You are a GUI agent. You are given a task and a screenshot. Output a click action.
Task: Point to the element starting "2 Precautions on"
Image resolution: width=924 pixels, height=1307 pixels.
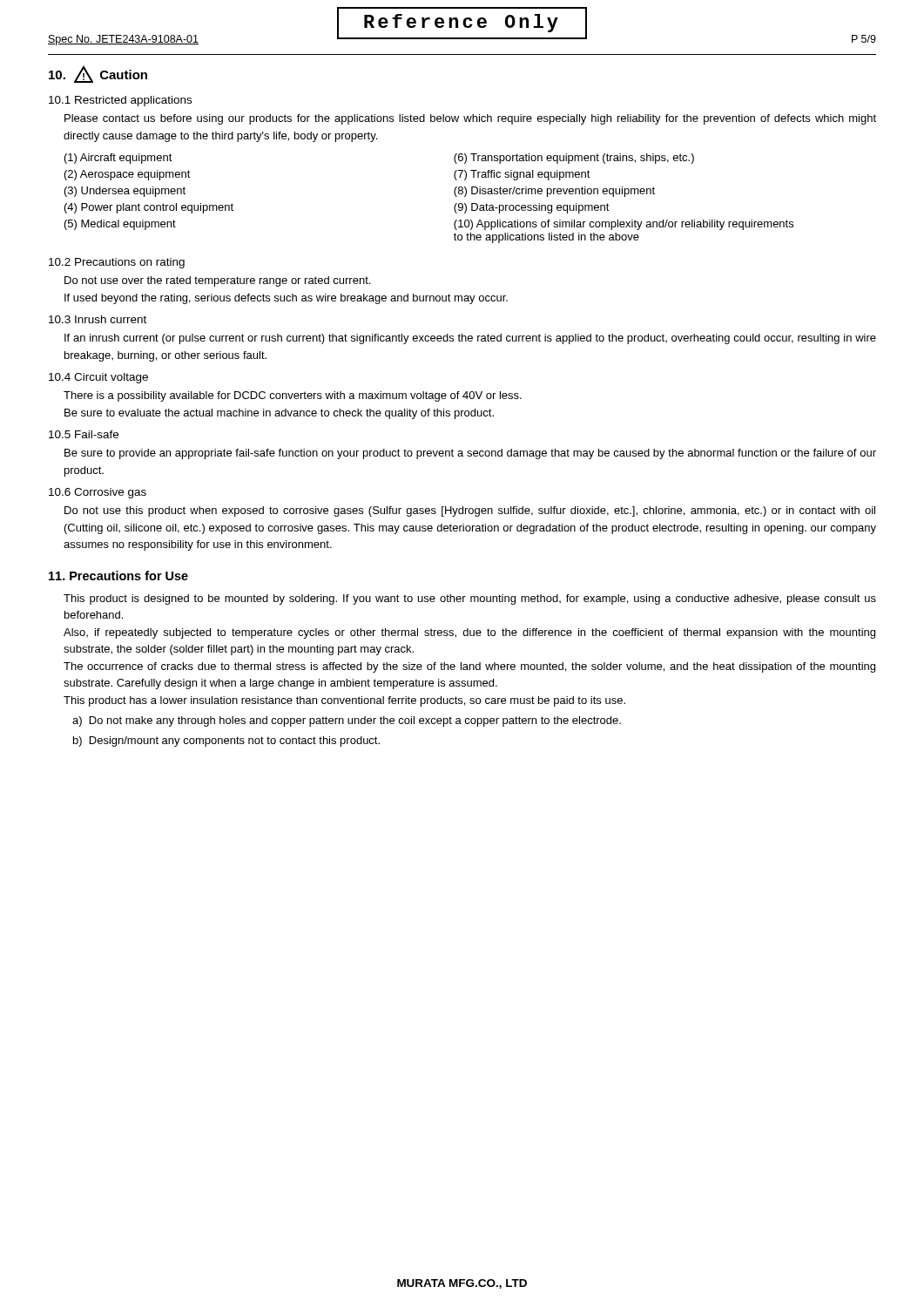pyautogui.click(x=117, y=262)
